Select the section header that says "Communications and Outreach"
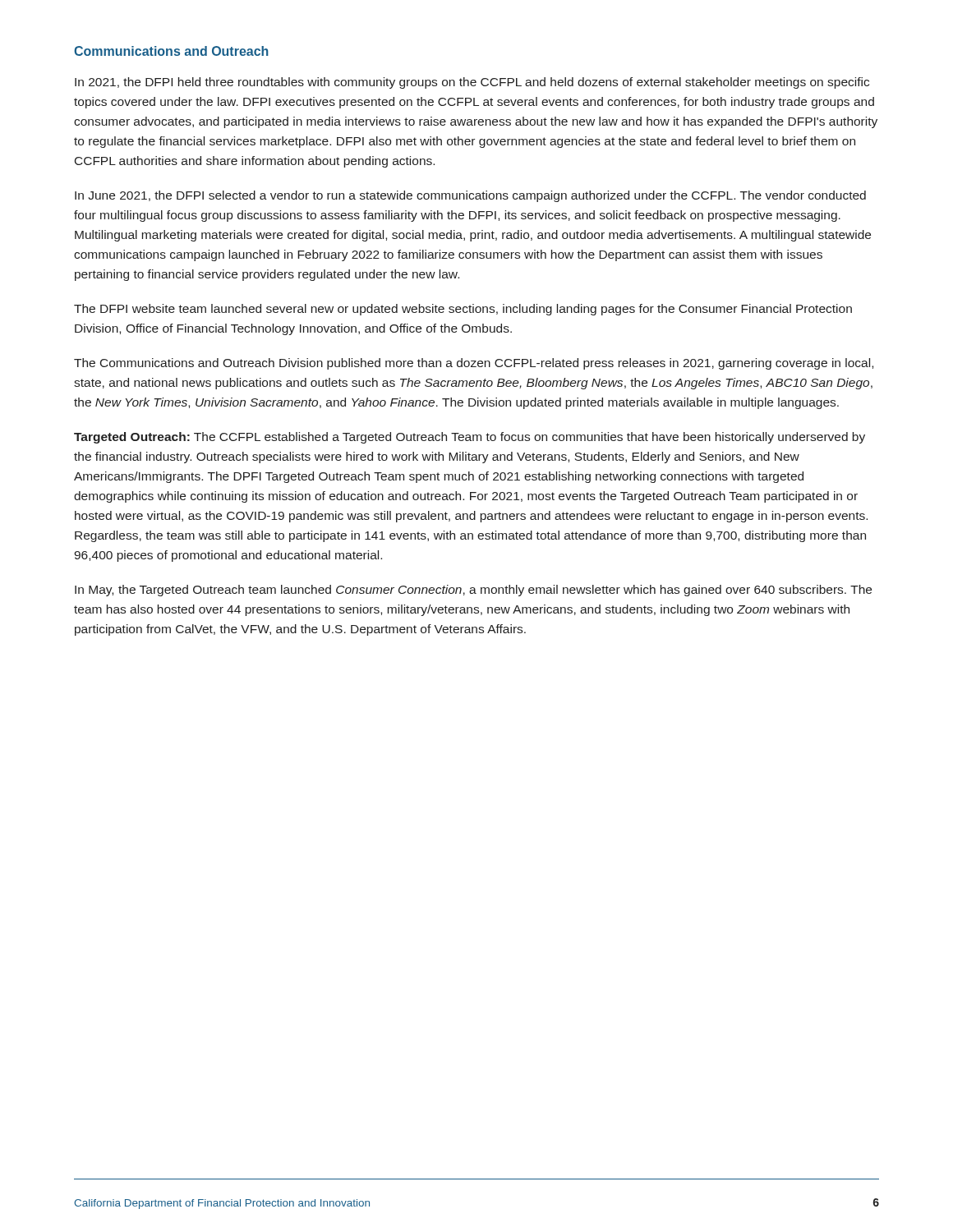The image size is (953, 1232). tap(171, 51)
